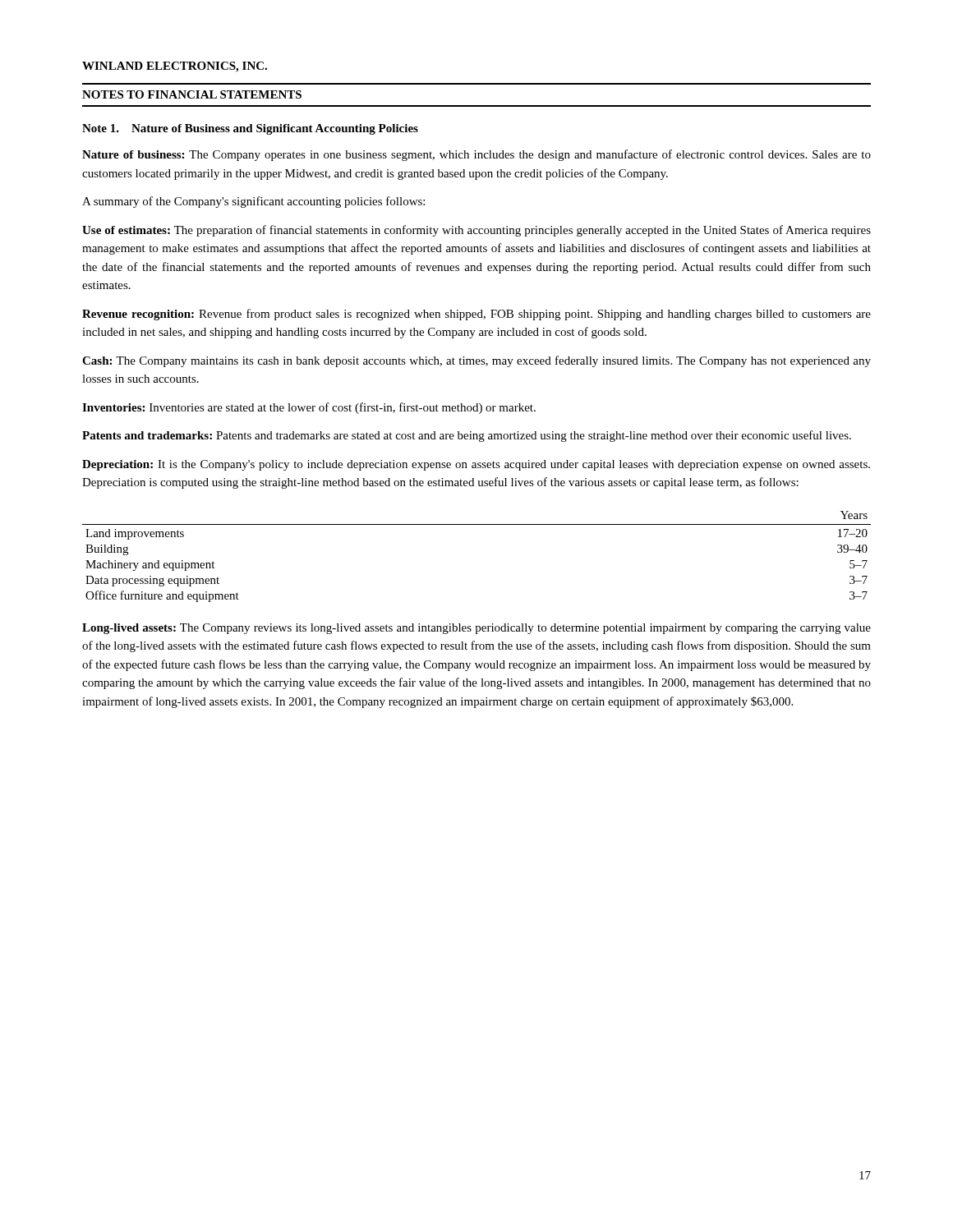Screen dimensions: 1232x953
Task: Where is the section header that starts "Note 1. Nature of Business and"?
Action: (250, 128)
